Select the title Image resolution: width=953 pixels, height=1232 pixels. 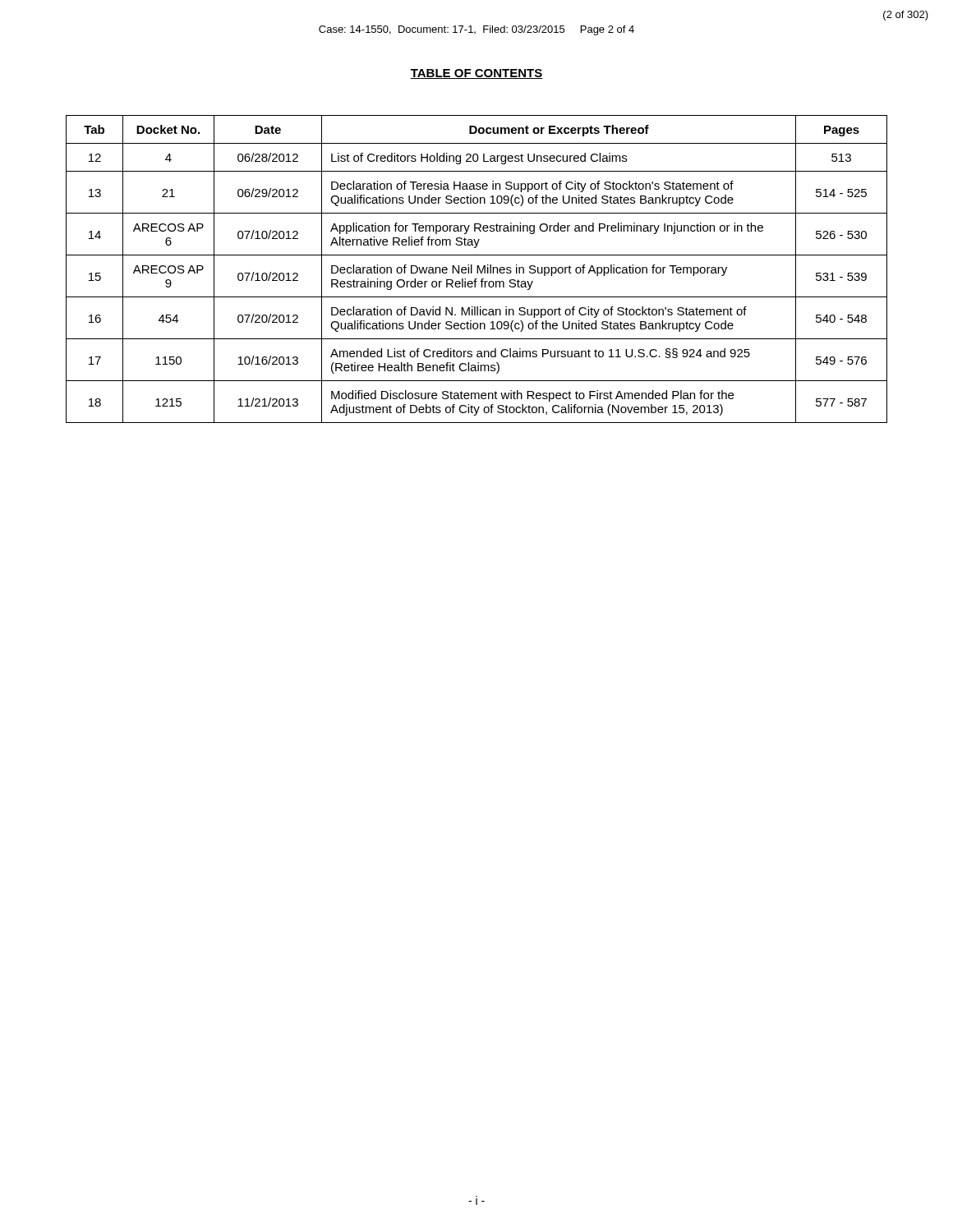pyautogui.click(x=476, y=73)
